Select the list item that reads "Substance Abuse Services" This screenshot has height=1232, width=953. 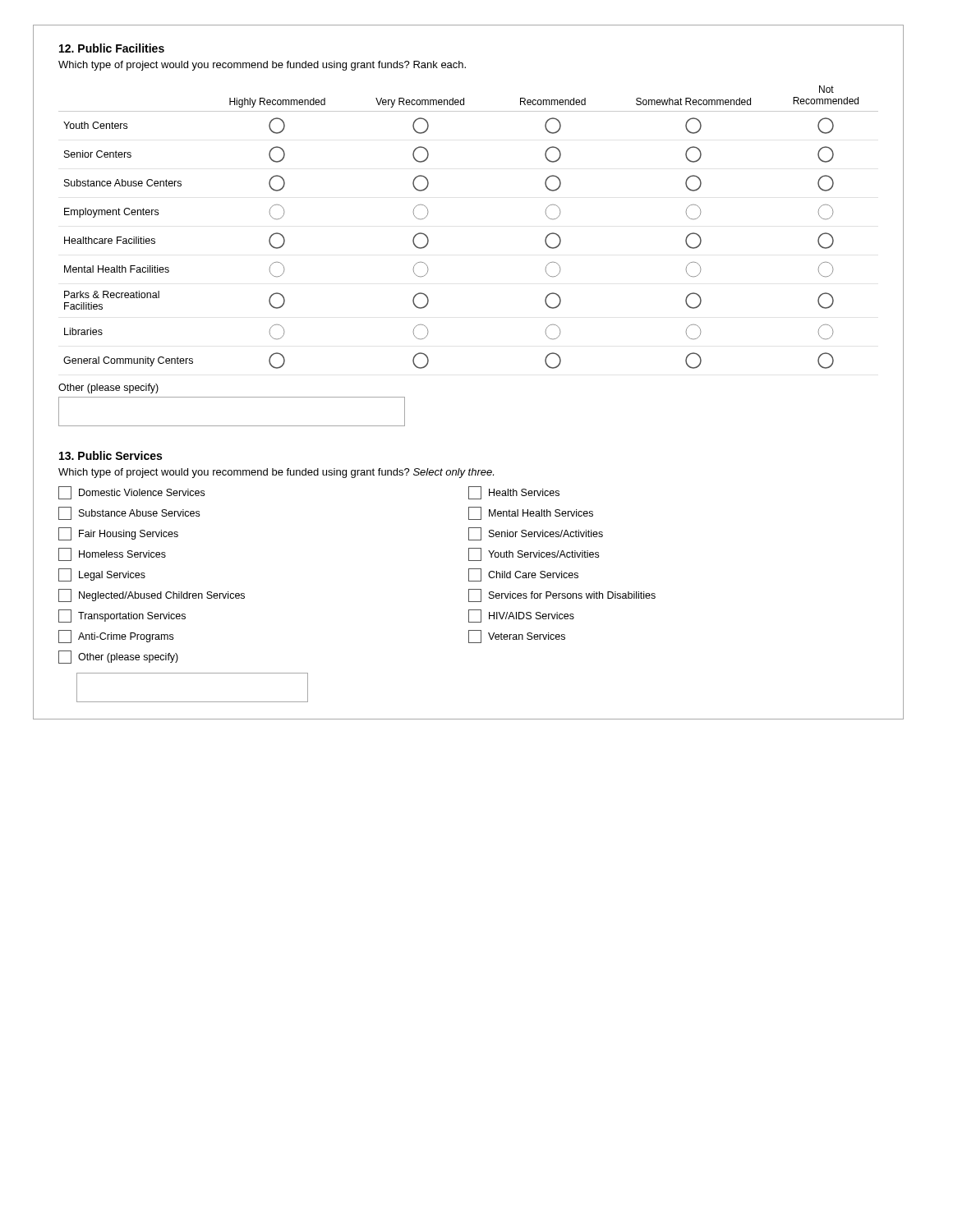tap(129, 513)
